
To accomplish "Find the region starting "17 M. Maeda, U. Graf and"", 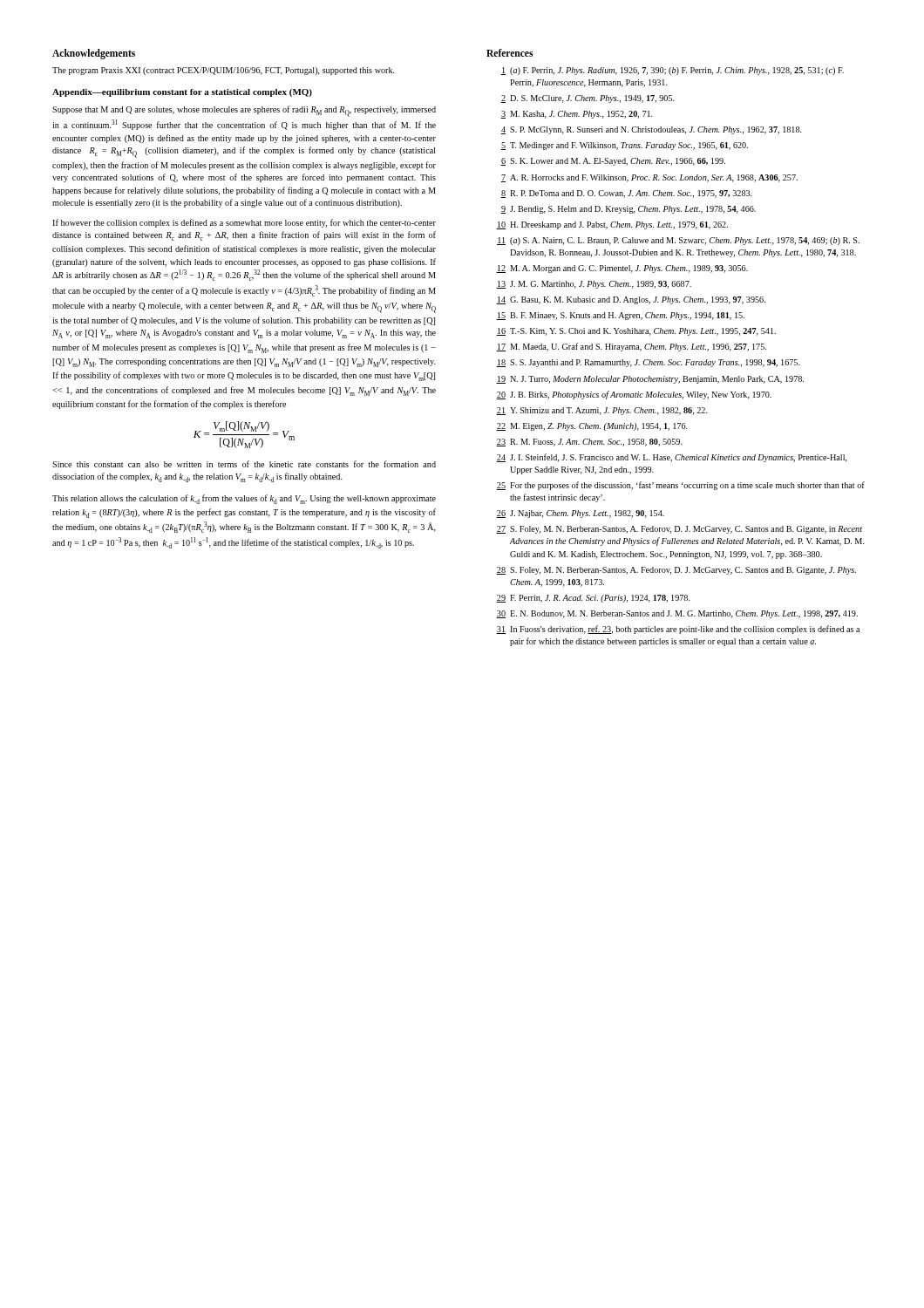I will [678, 347].
